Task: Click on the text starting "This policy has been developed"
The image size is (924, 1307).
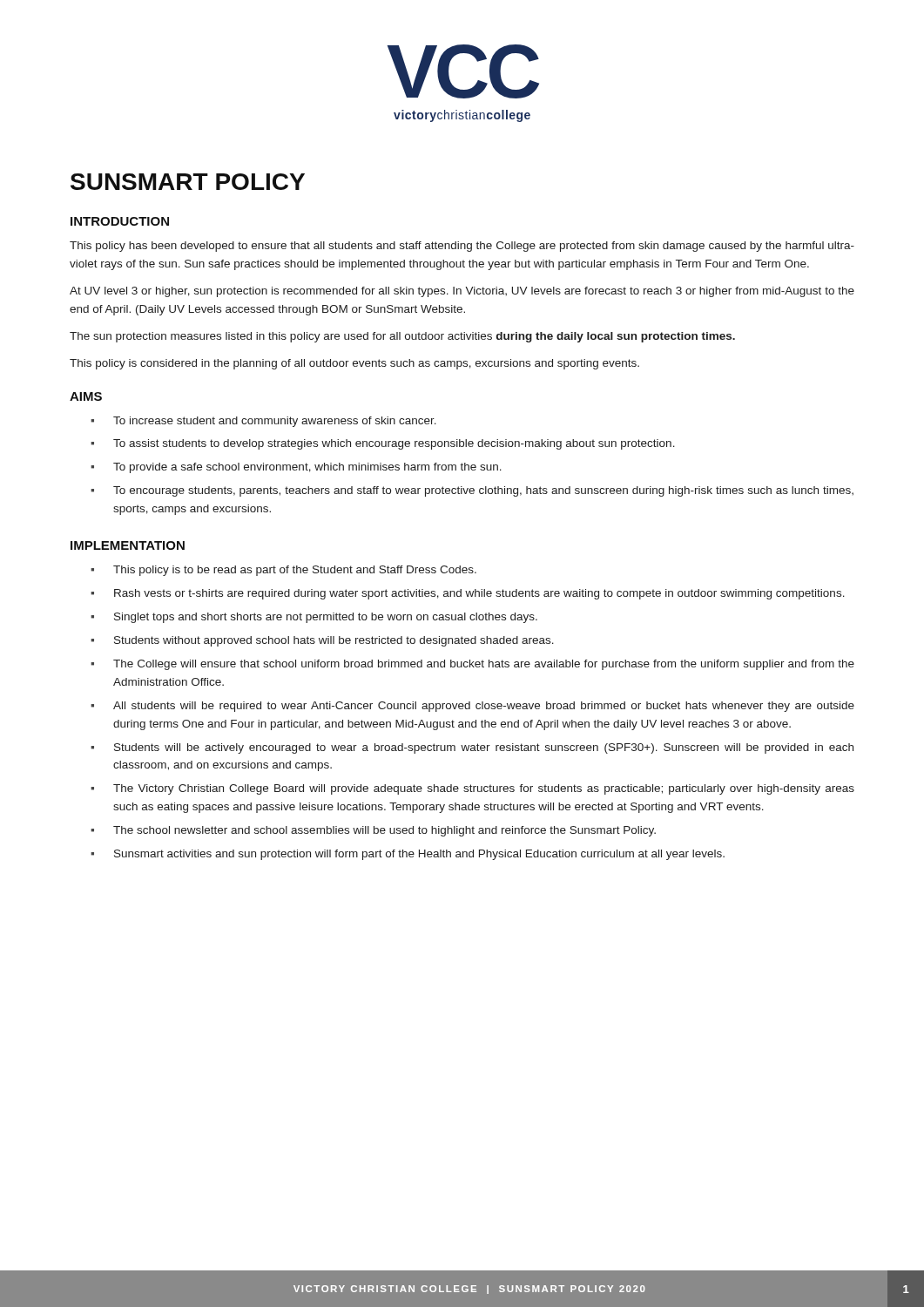Action: [462, 254]
